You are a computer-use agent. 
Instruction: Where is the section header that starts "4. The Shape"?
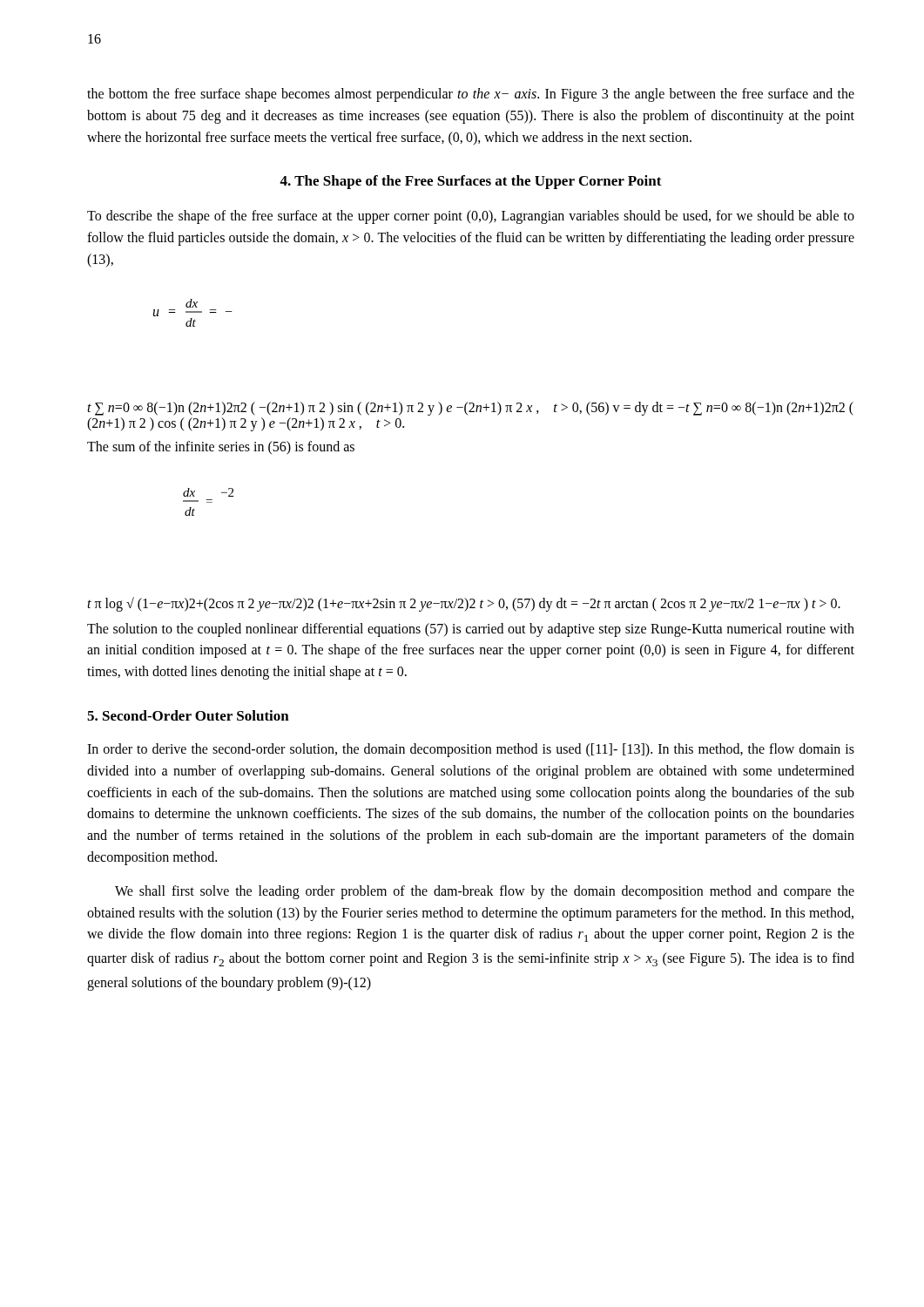coord(471,181)
